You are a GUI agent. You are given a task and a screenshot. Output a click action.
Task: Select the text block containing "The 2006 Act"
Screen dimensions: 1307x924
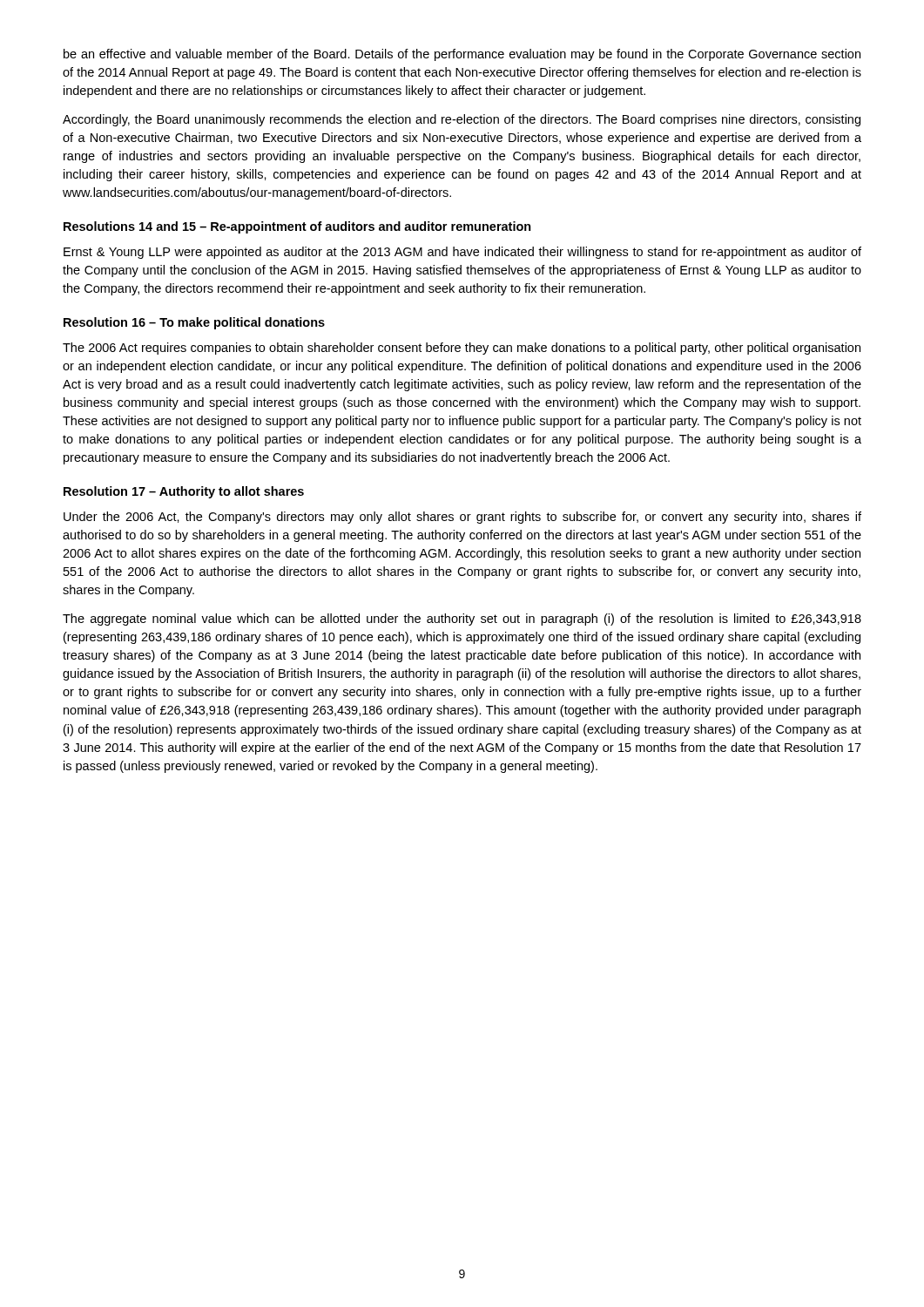(x=462, y=403)
